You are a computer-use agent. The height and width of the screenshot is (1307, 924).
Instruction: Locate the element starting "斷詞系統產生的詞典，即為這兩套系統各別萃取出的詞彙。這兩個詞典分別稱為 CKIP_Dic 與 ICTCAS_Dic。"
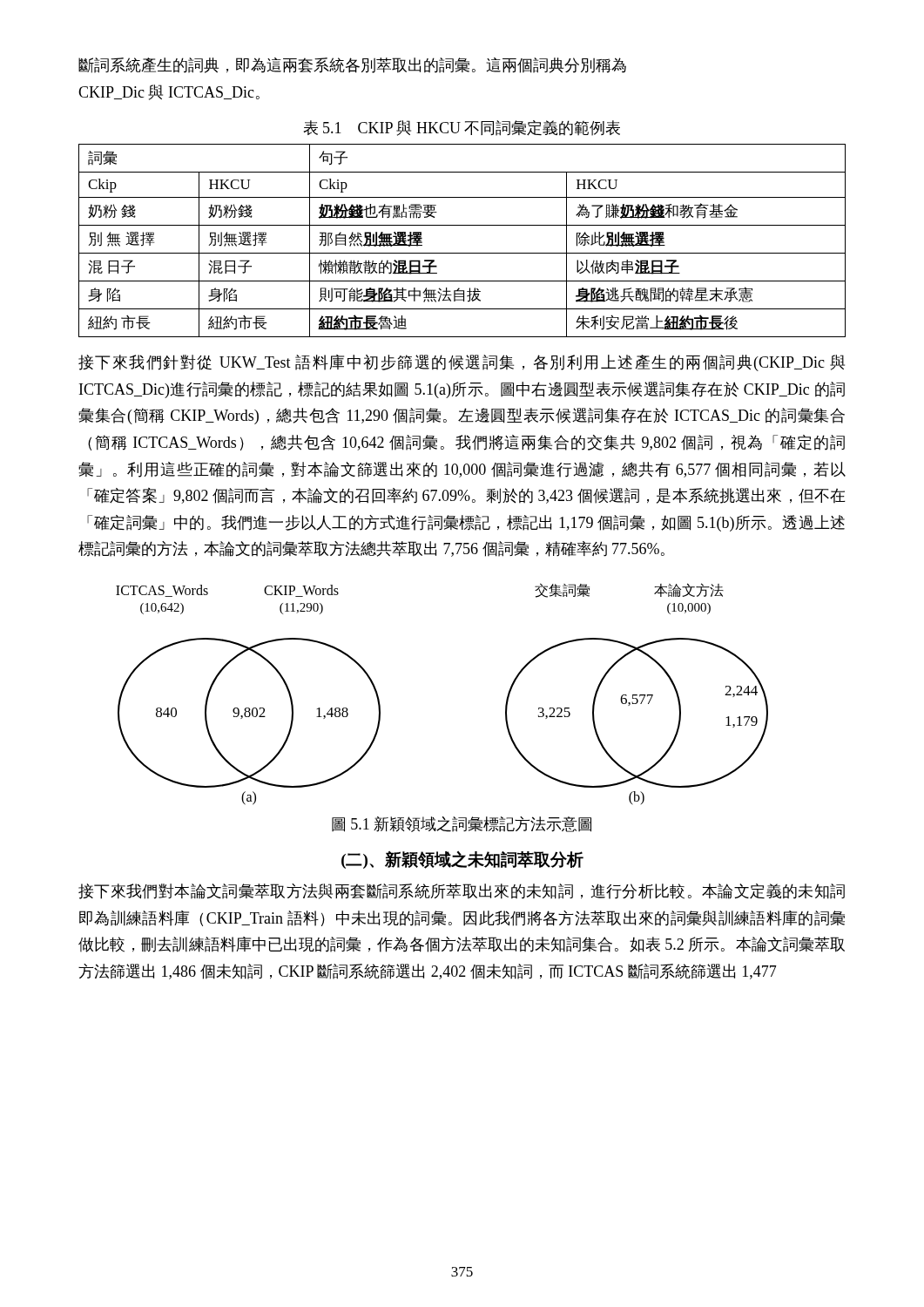coord(353,79)
